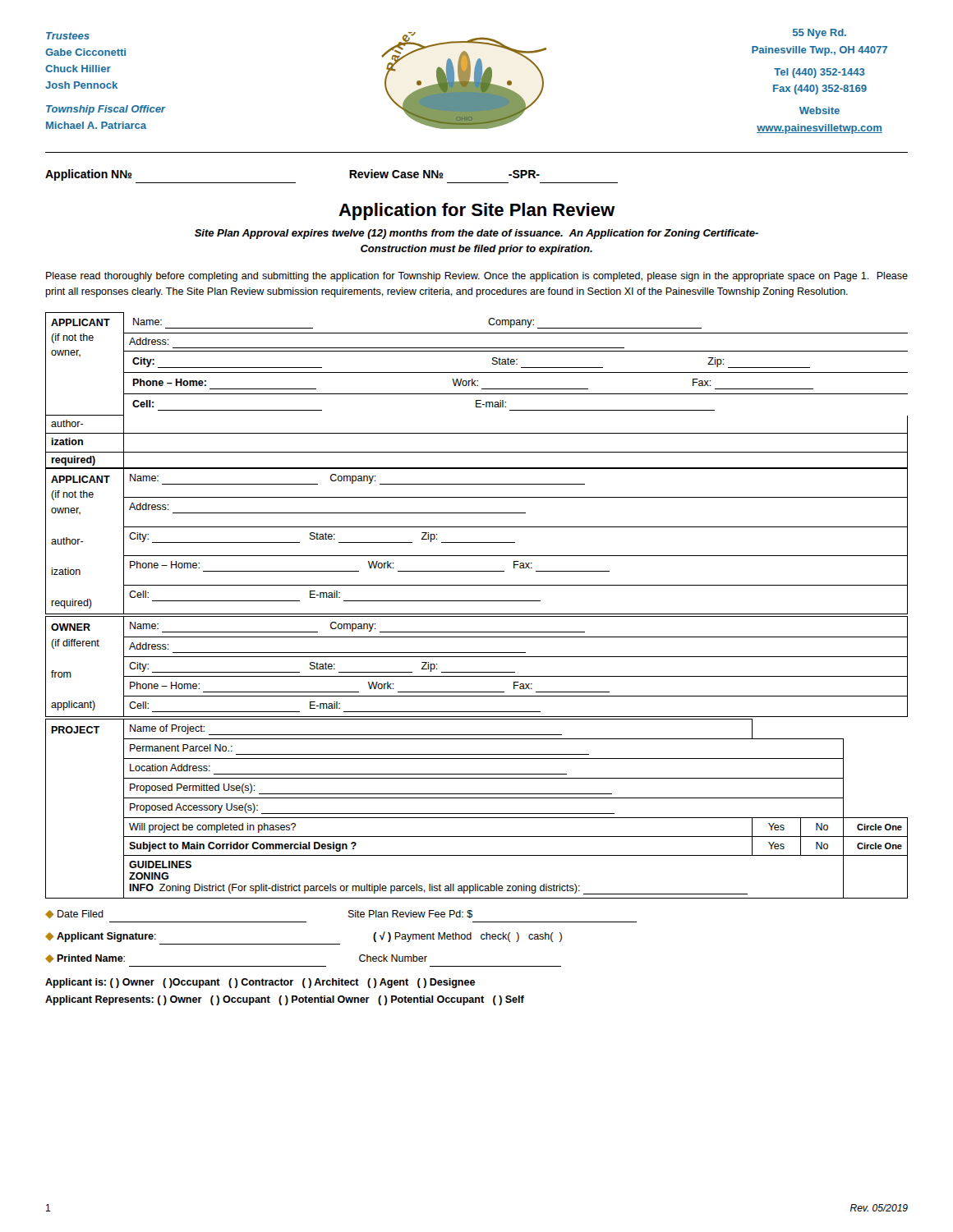Select the text block that reads "Site Plan Approval expires twelve (12)"
Viewport: 953px width, 1232px height.
[x=476, y=241]
